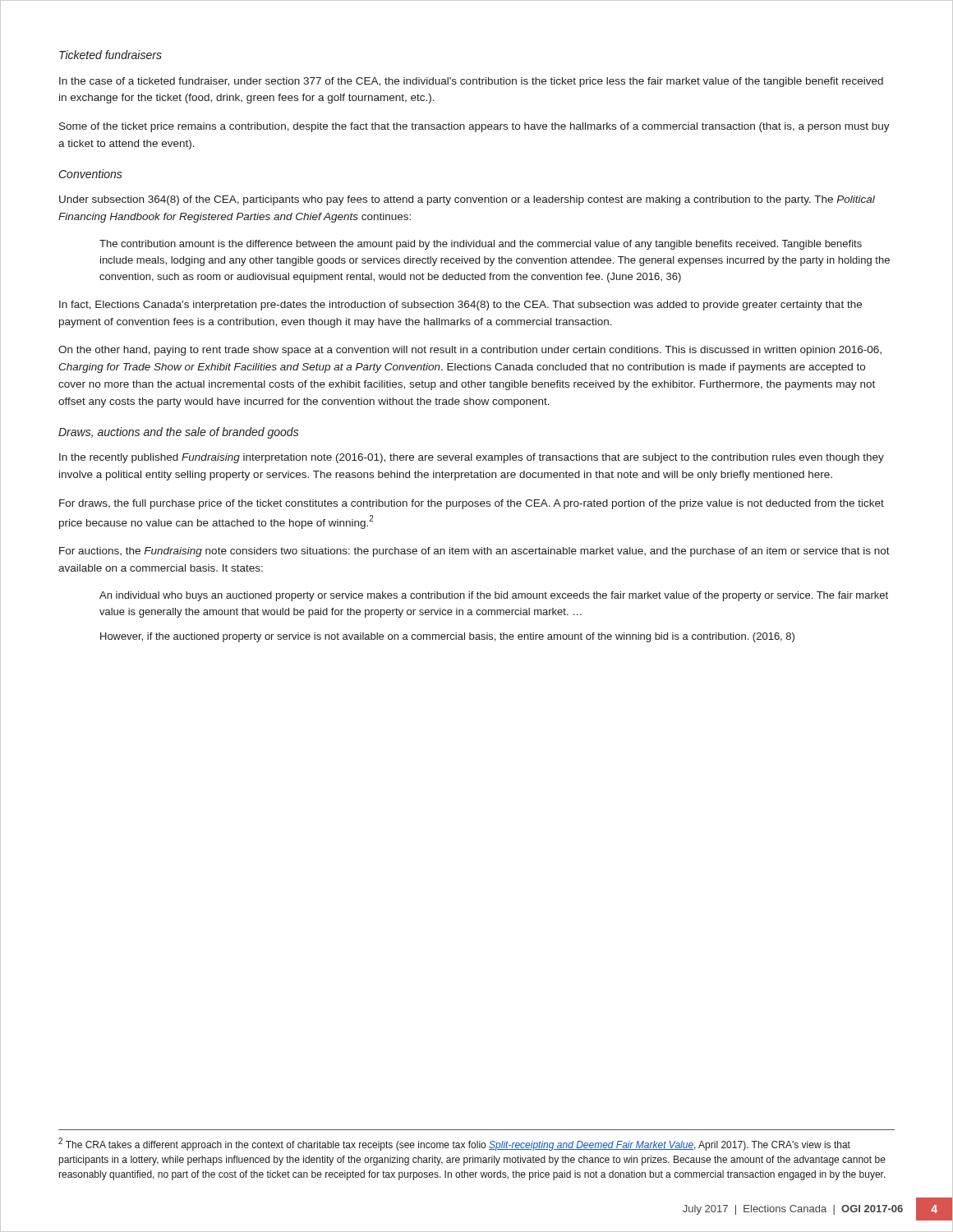The height and width of the screenshot is (1232, 953).
Task: Find the text block containing "However, if the auctioned property or service"
Action: [x=497, y=636]
